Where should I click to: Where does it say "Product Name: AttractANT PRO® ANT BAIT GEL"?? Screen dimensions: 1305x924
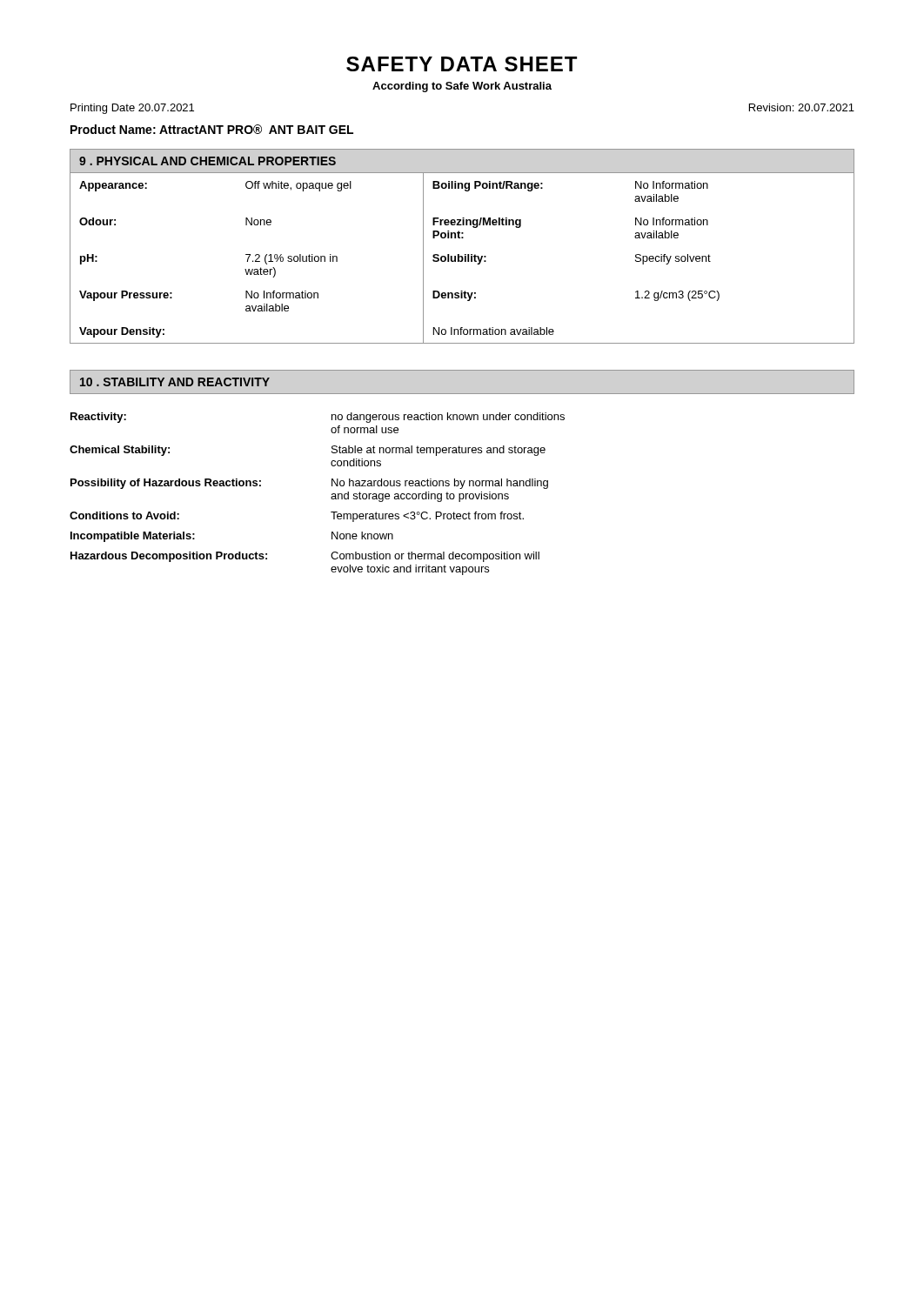pos(212,130)
